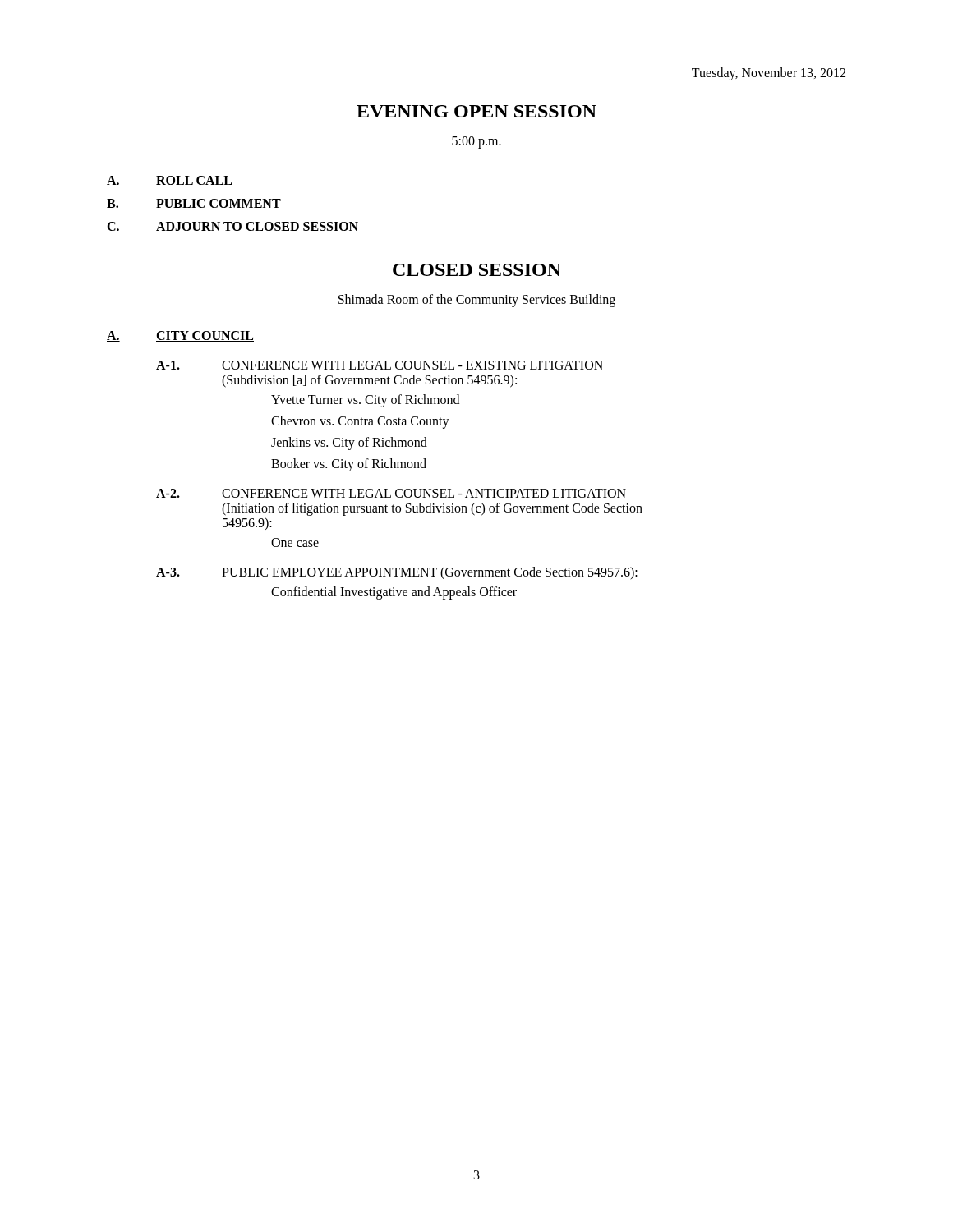Select the element starting "Jenkins vs. City of Richmond"
Image resolution: width=953 pixels, height=1232 pixels.
pos(349,442)
